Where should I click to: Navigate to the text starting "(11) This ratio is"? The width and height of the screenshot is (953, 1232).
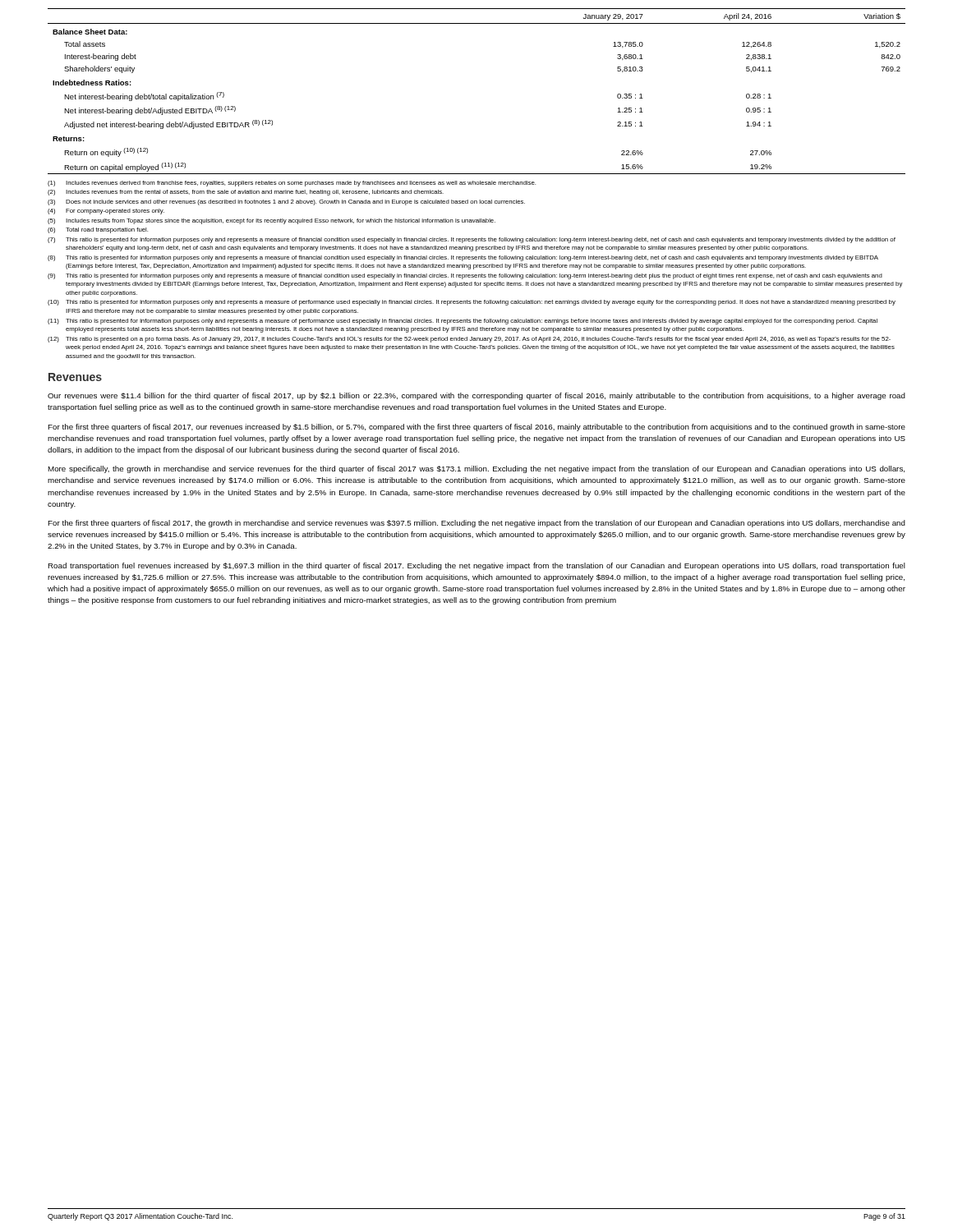[476, 325]
